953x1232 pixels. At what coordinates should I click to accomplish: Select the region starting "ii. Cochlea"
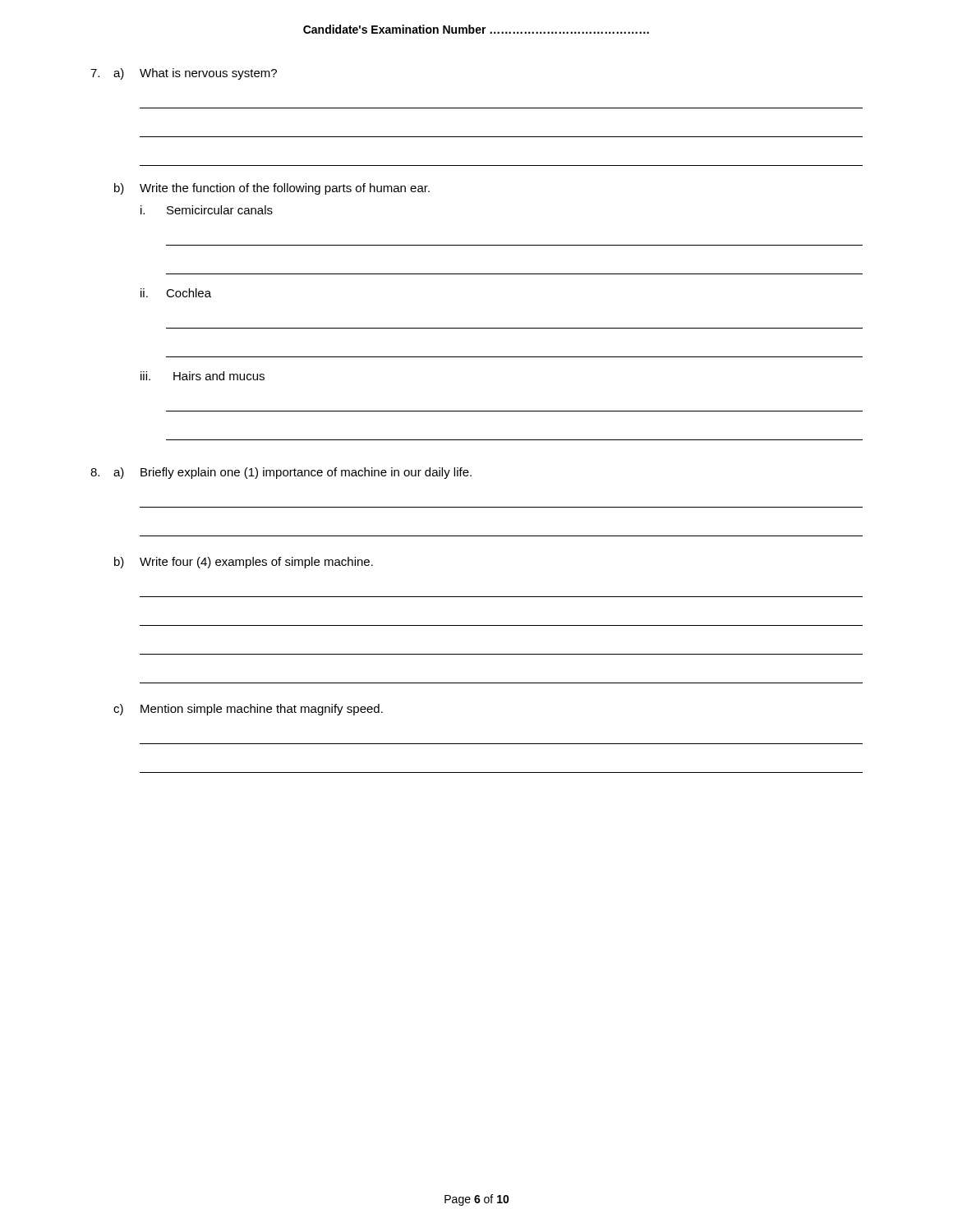point(176,293)
